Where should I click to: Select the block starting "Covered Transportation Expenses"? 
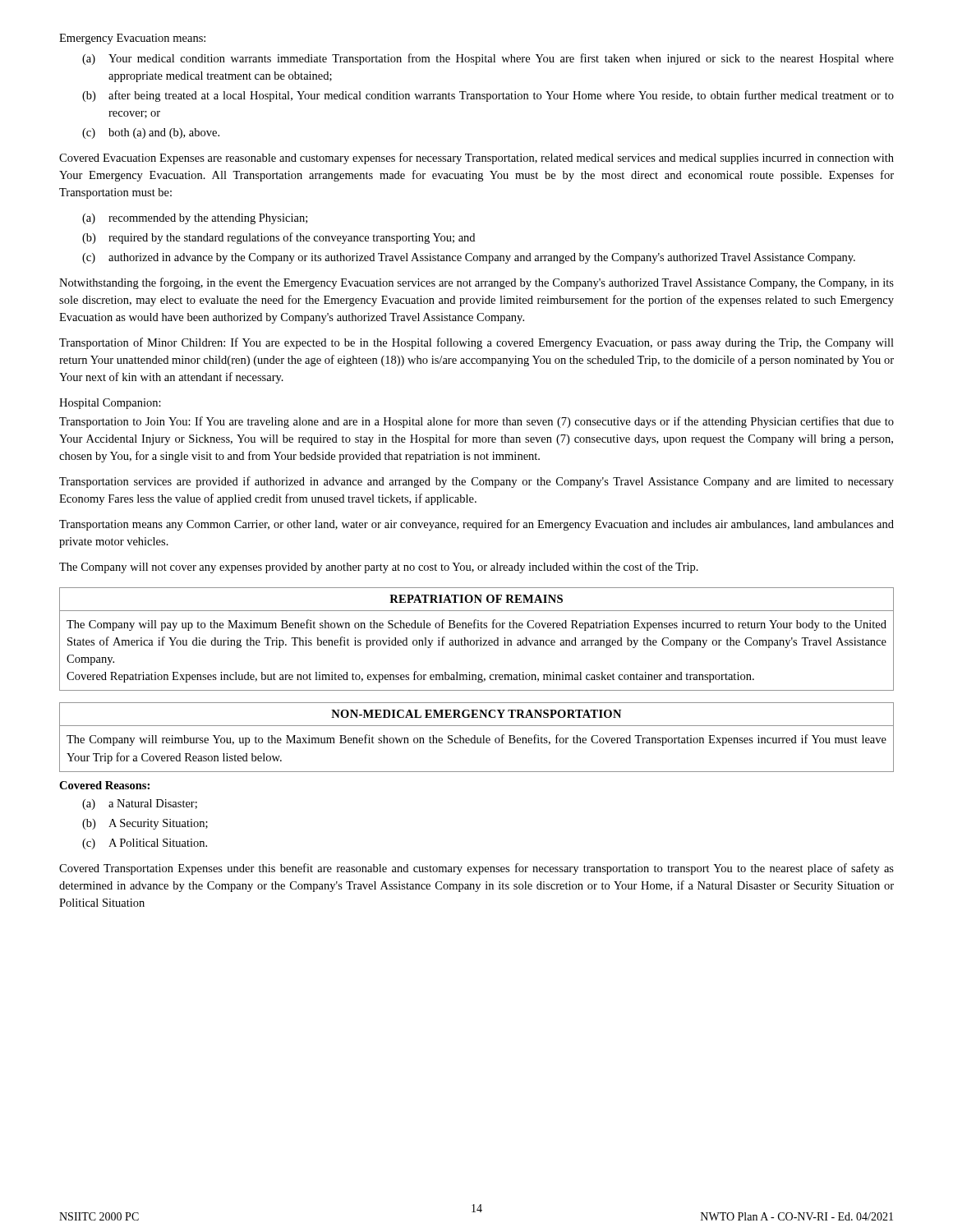(476, 885)
